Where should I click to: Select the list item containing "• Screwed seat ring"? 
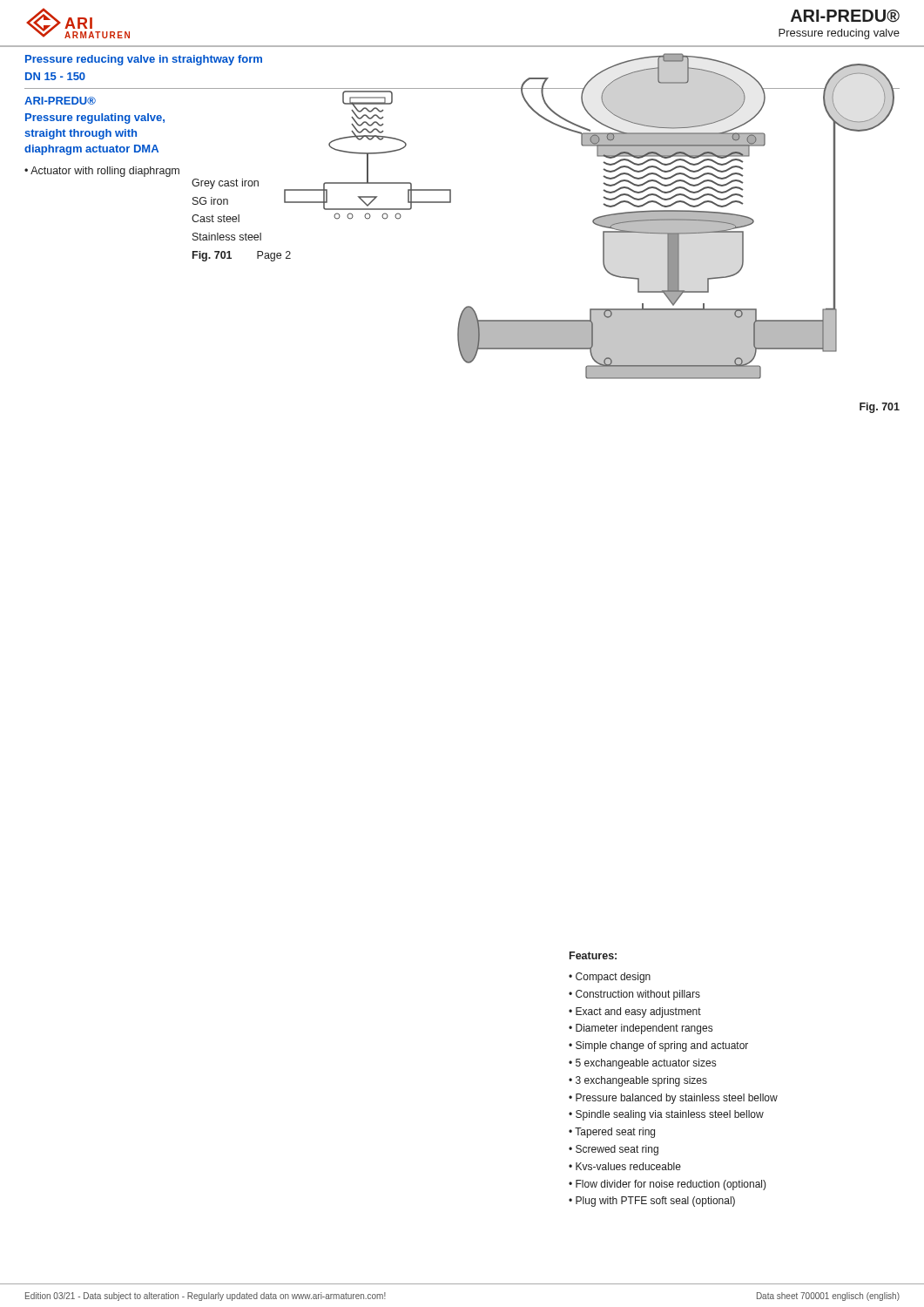pos(614,1149)
